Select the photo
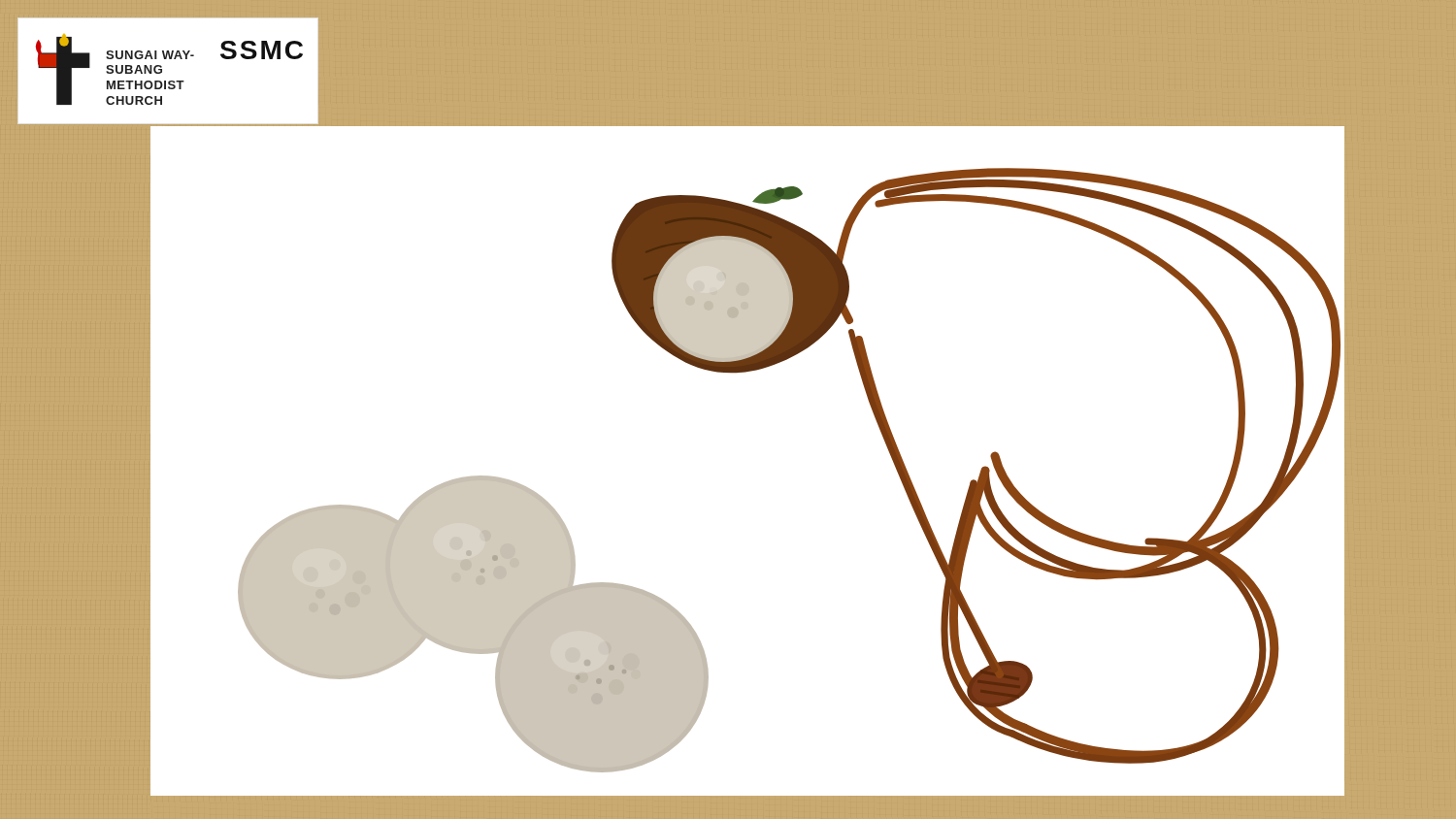This screenshot has height=819, width=1456. [x=747, y=461]
